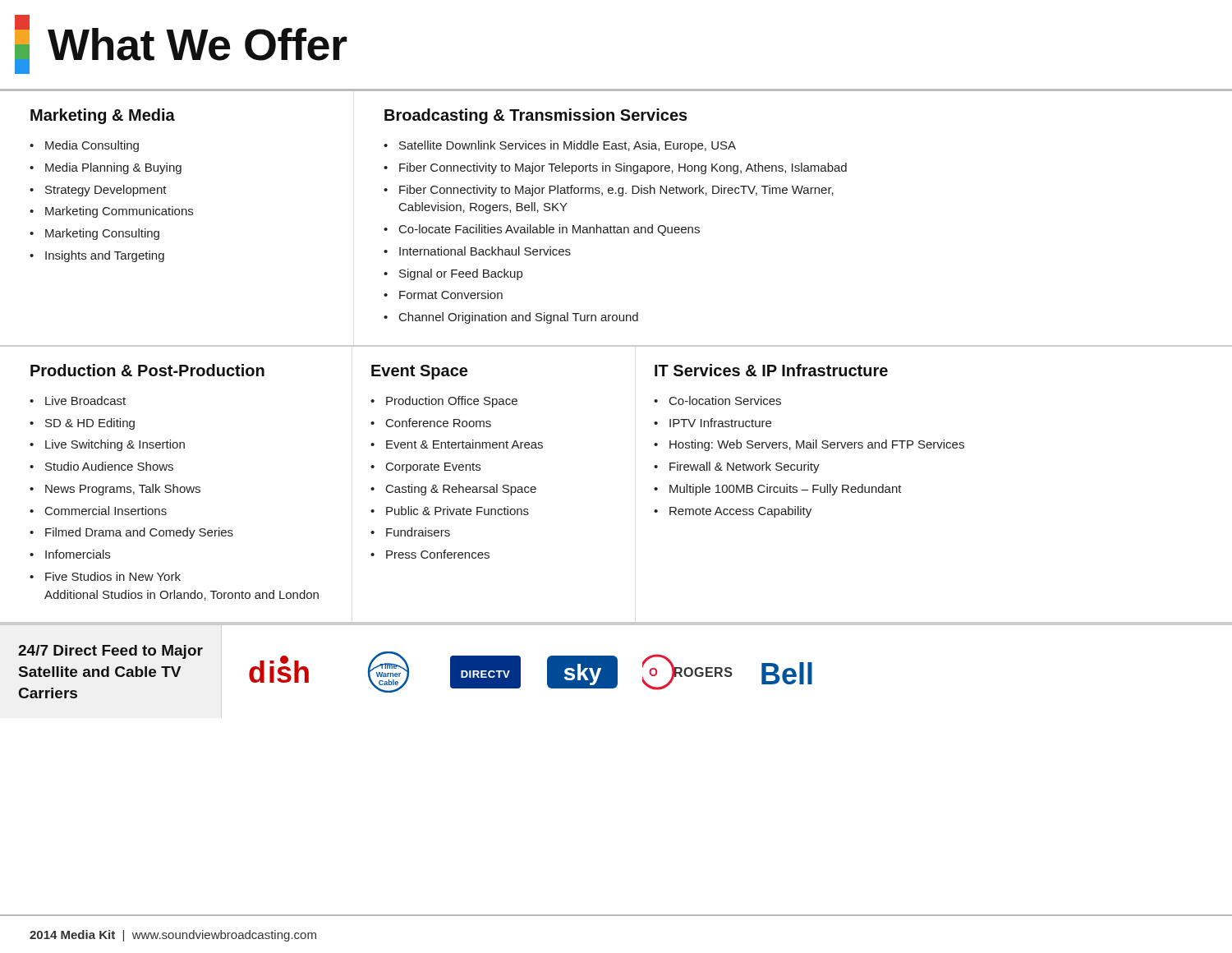Find the text block starting "News Programs, Talk"
1232x953 pixels.
123,488
